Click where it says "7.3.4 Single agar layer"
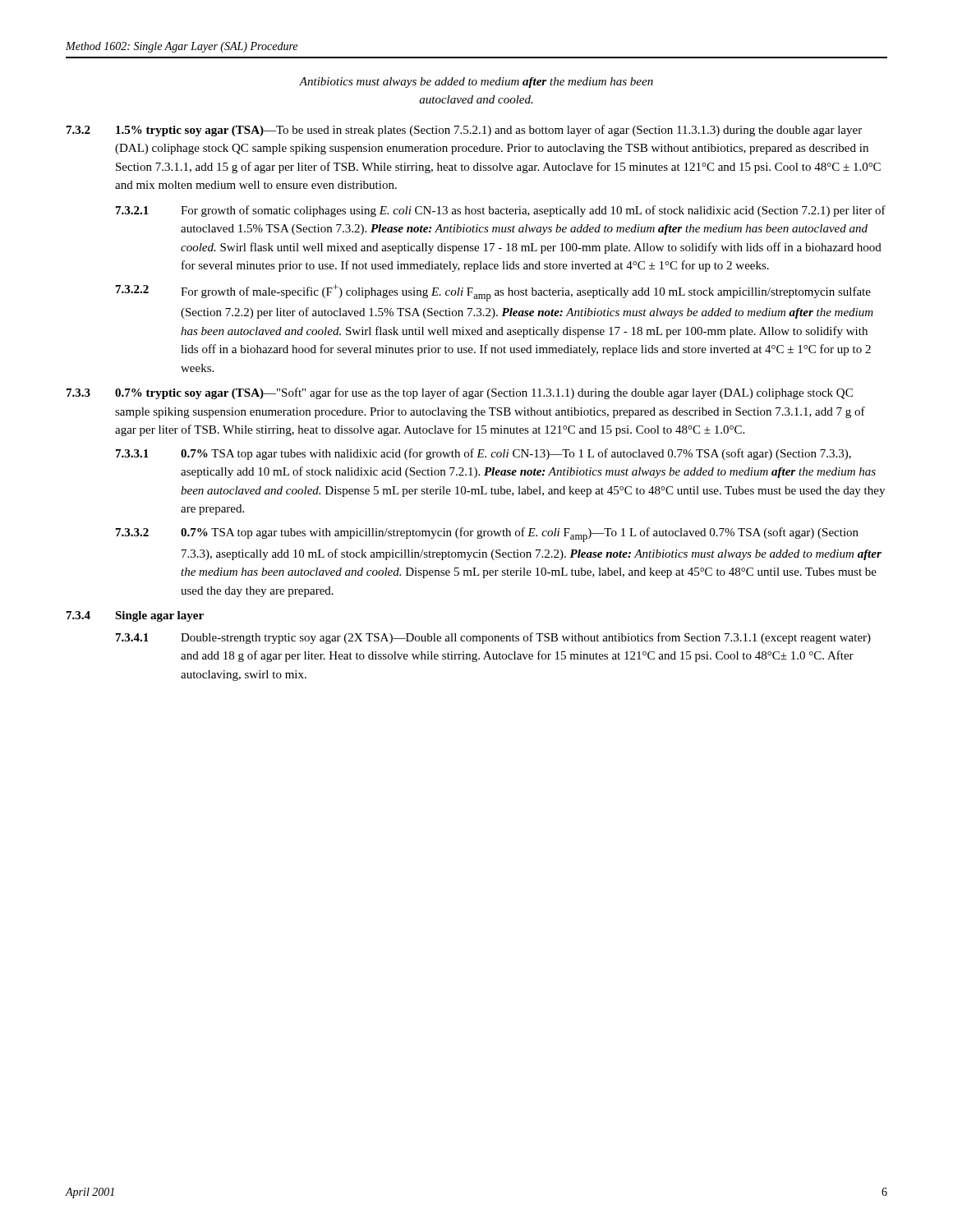Image resolution: width=953 pixels, height=1232 pixels. (x=135, y=616)
